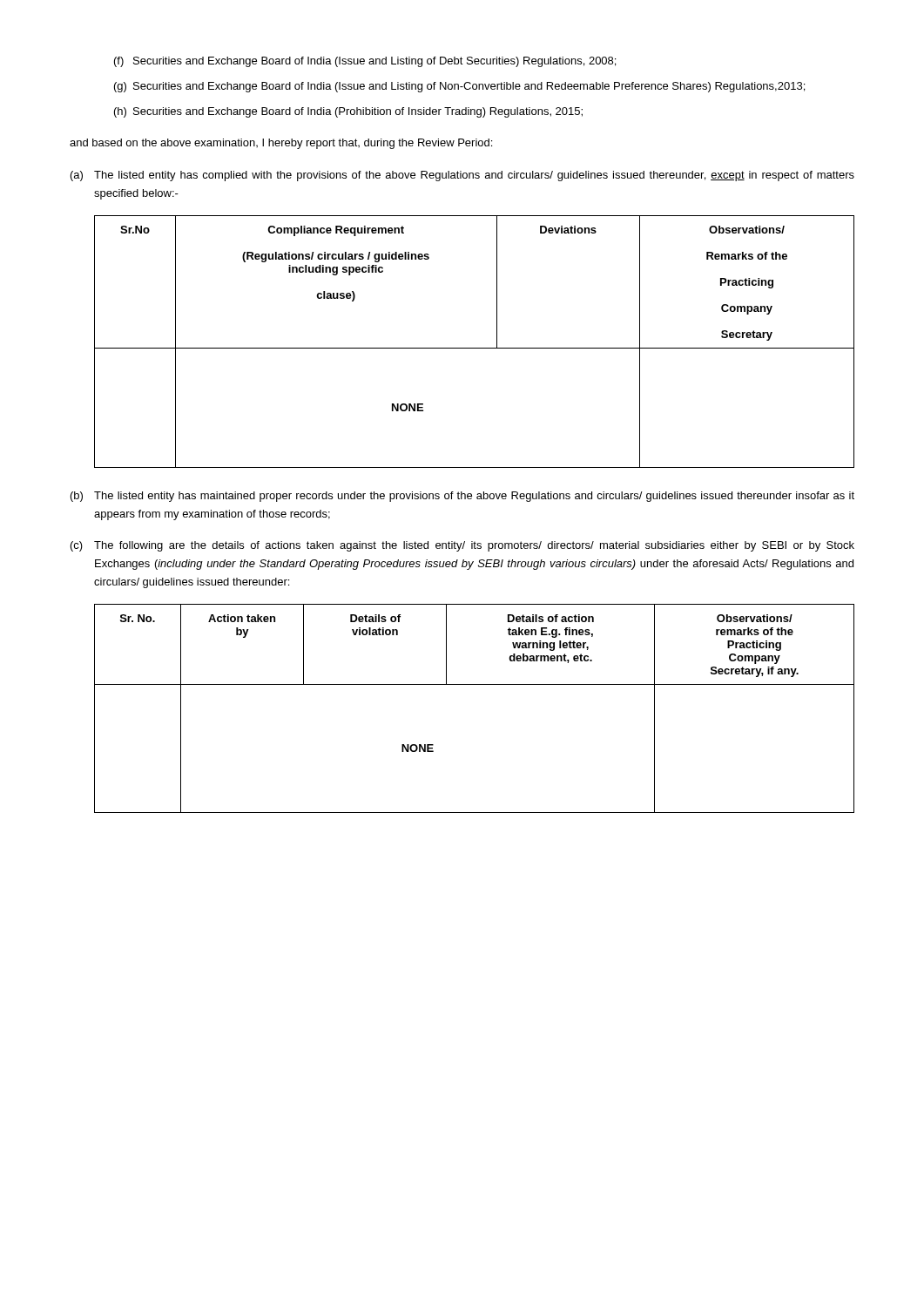The height and width of the screenshot is (1307, 924).
Task: Click the passage that begins "and based on the above"
Action: pos(281,143)
